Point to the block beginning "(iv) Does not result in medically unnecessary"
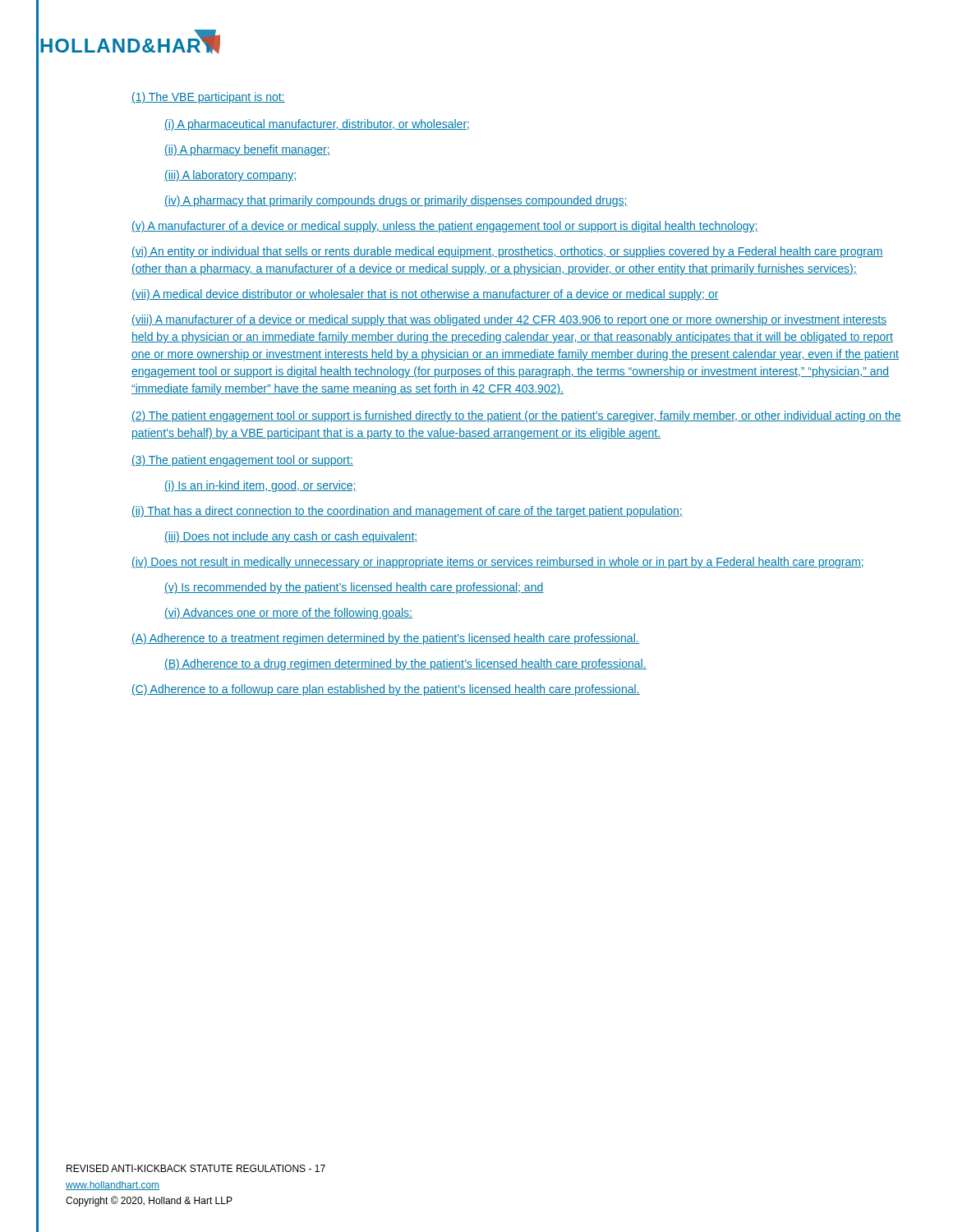The image size is (953, 1232). (x=498, y=562)
